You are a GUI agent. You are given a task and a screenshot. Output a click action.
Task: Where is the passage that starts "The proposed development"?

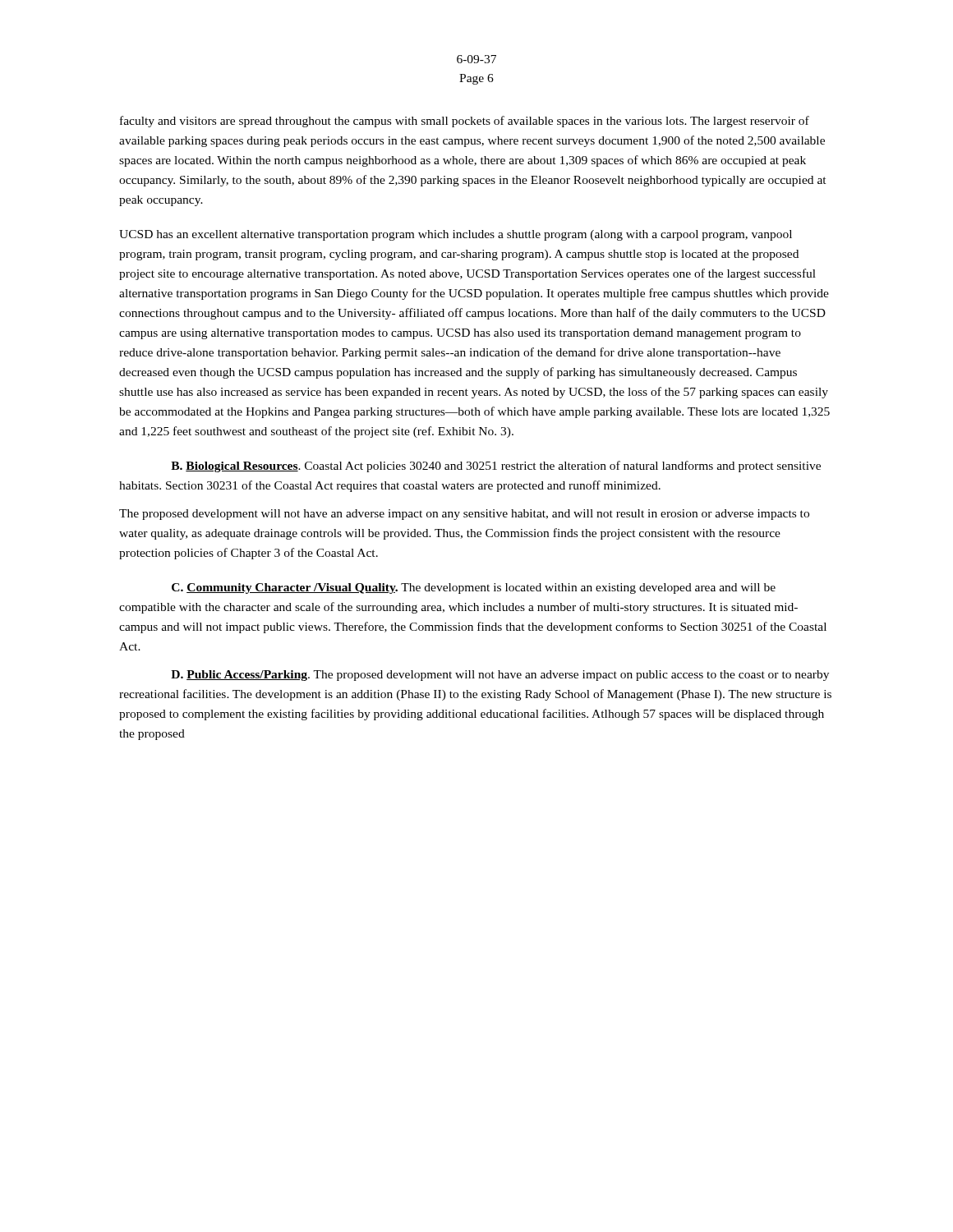coord(464,532)
